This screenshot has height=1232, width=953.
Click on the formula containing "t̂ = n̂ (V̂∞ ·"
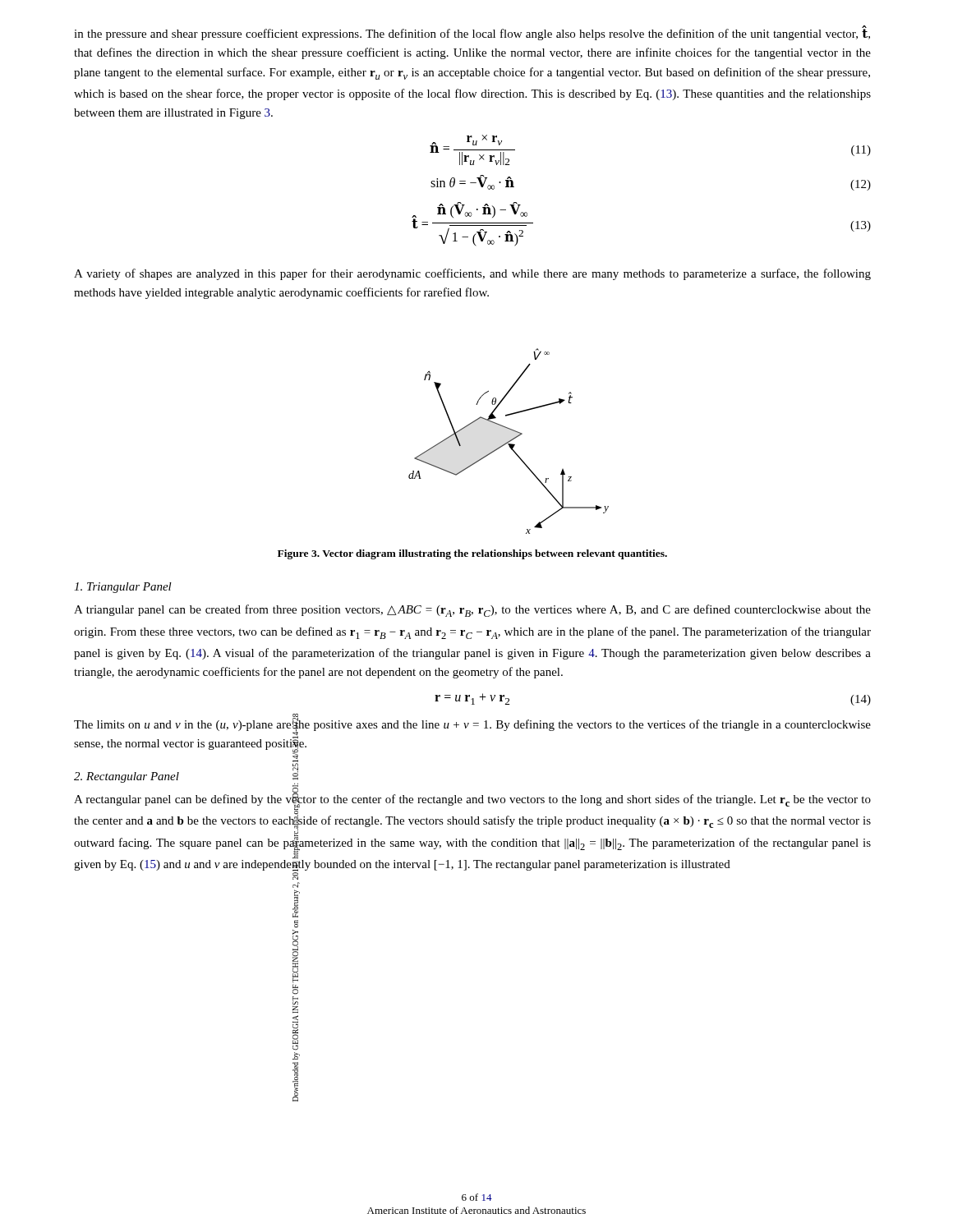click(x=472, y=226)
